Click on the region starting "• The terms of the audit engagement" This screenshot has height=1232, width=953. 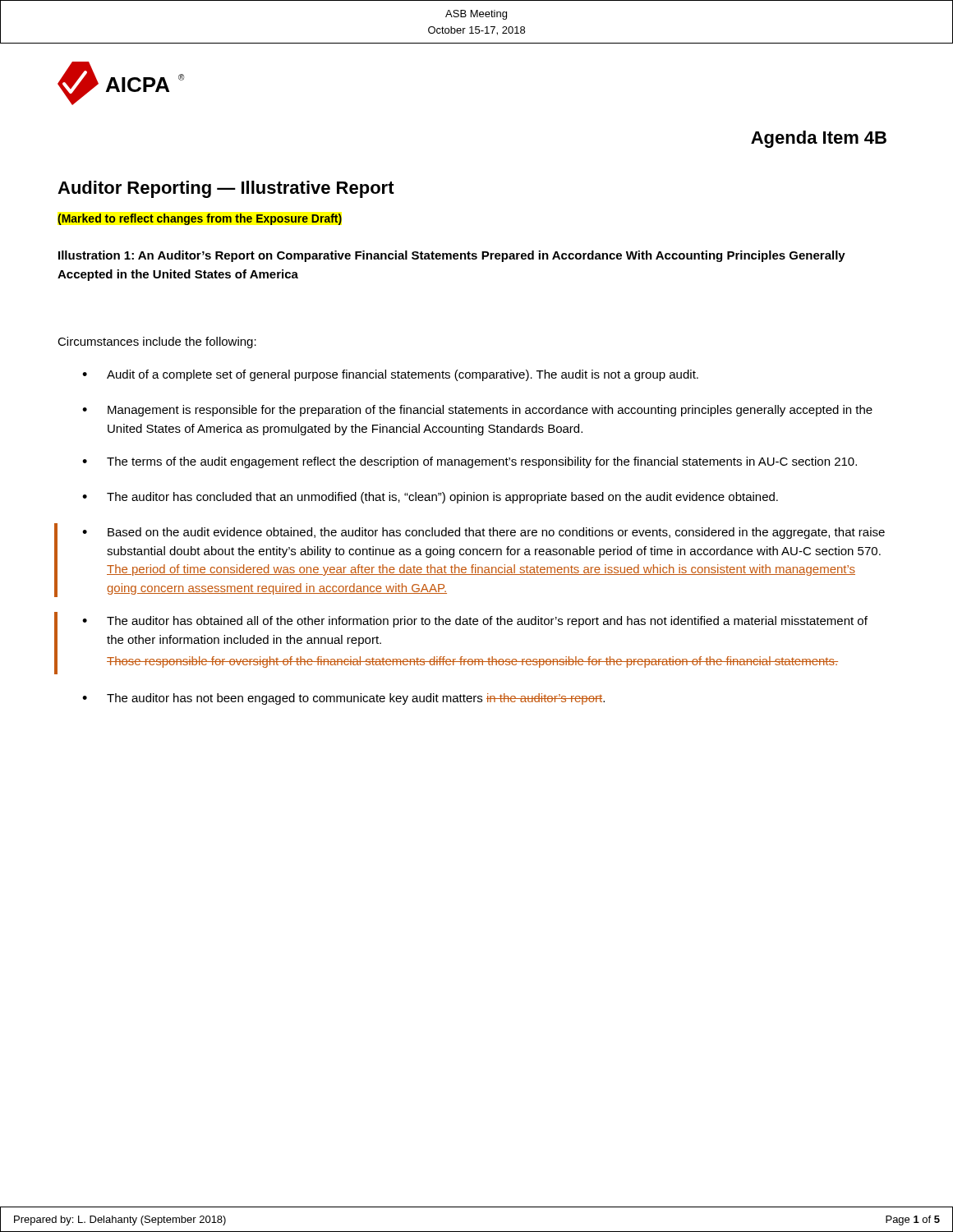[472, 463]
